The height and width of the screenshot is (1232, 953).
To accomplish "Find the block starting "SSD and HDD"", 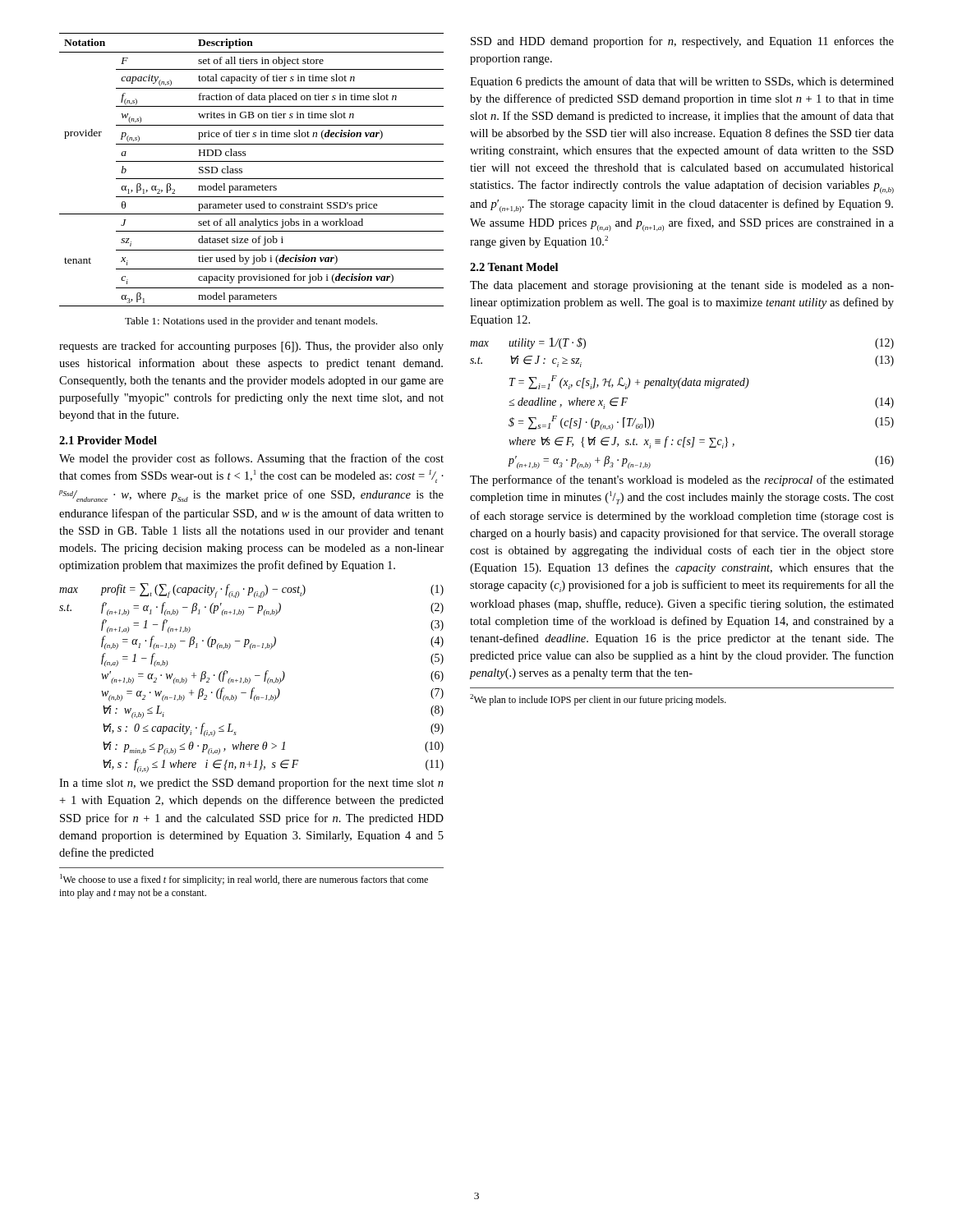I will pos(682,142).
